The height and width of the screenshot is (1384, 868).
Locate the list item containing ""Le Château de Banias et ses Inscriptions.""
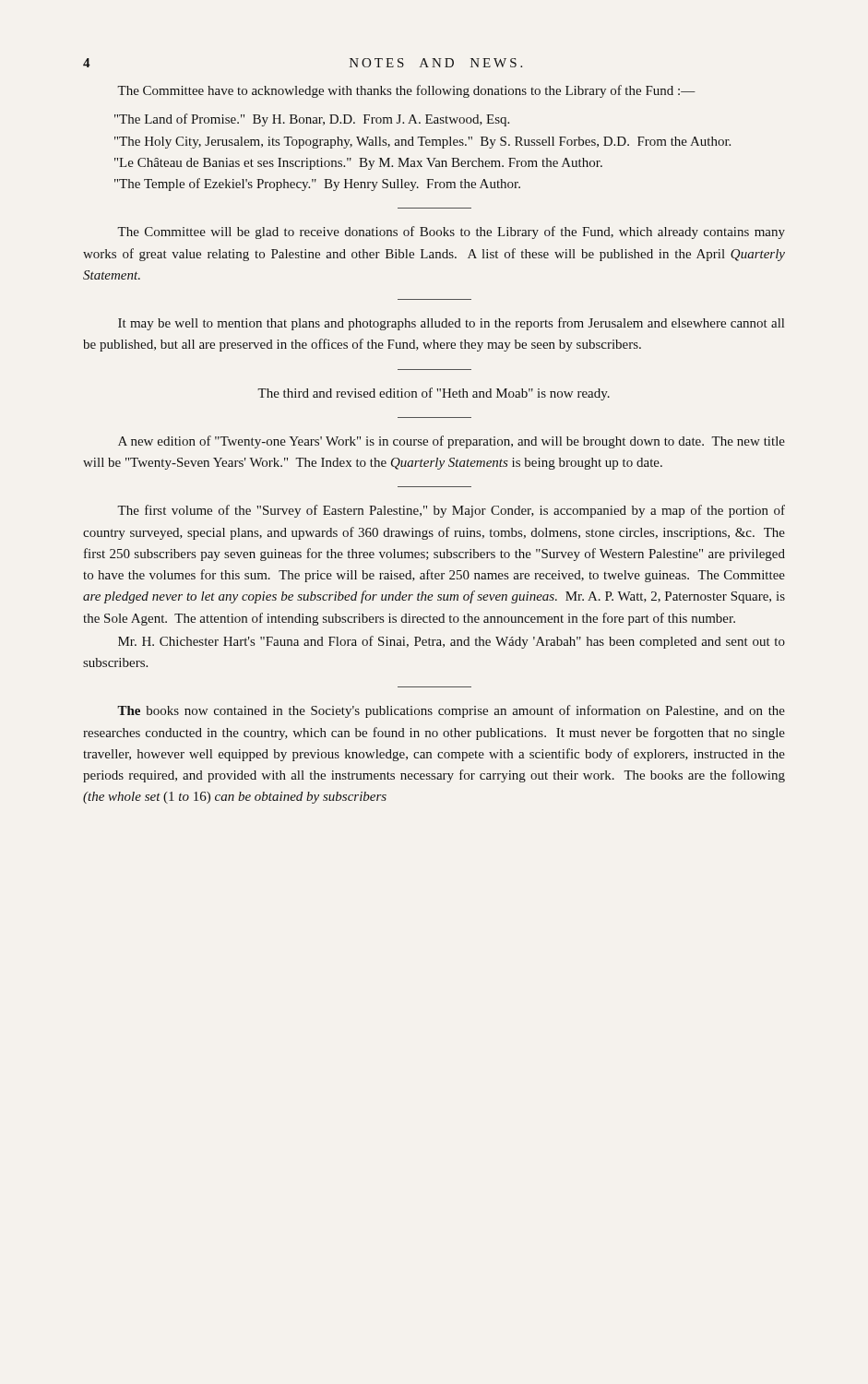449,163
